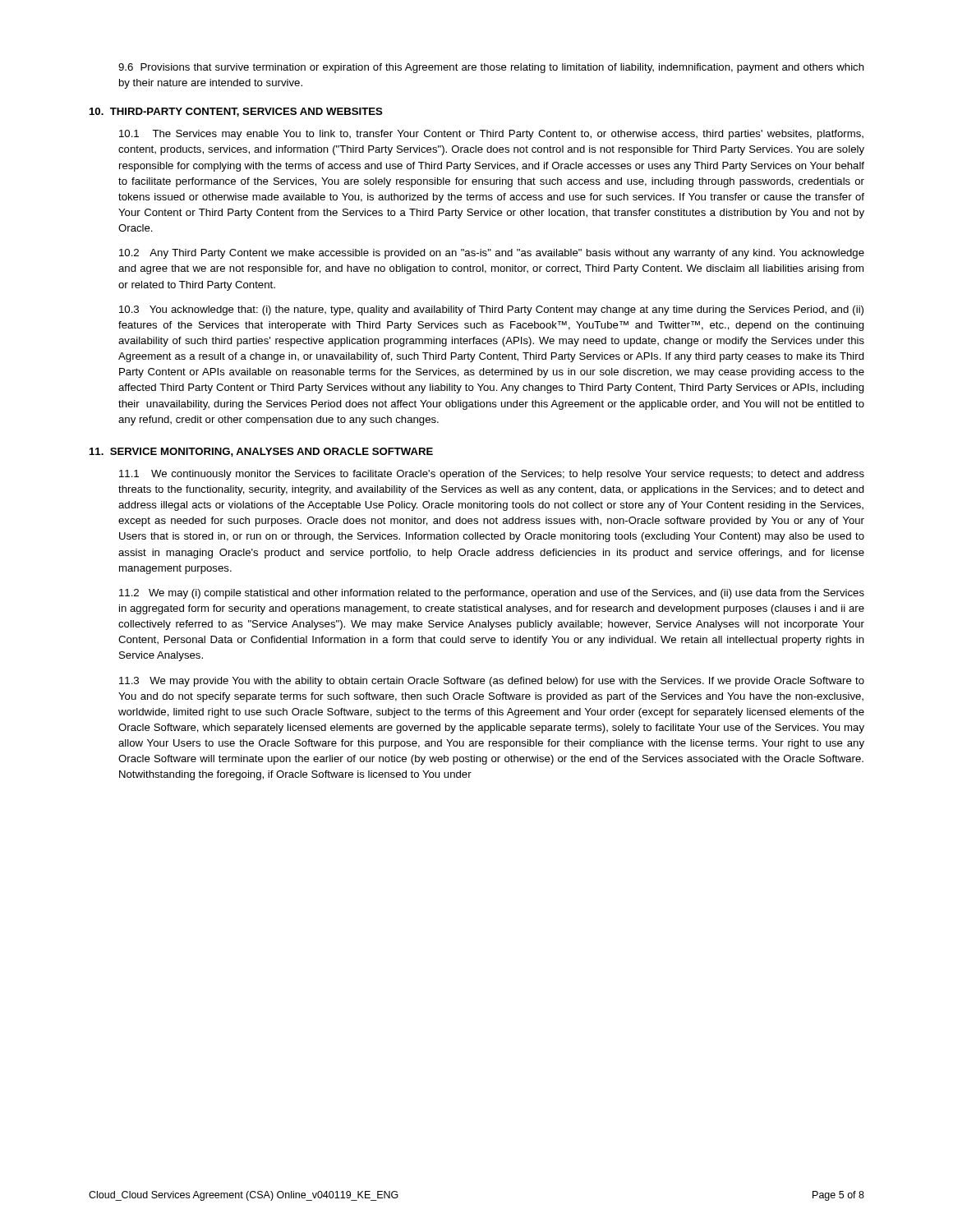Navigate to the element starting "2 Any Third Party Content"
The height and width of the screenshot is (1232, 953).
click(x=491, y=269)
